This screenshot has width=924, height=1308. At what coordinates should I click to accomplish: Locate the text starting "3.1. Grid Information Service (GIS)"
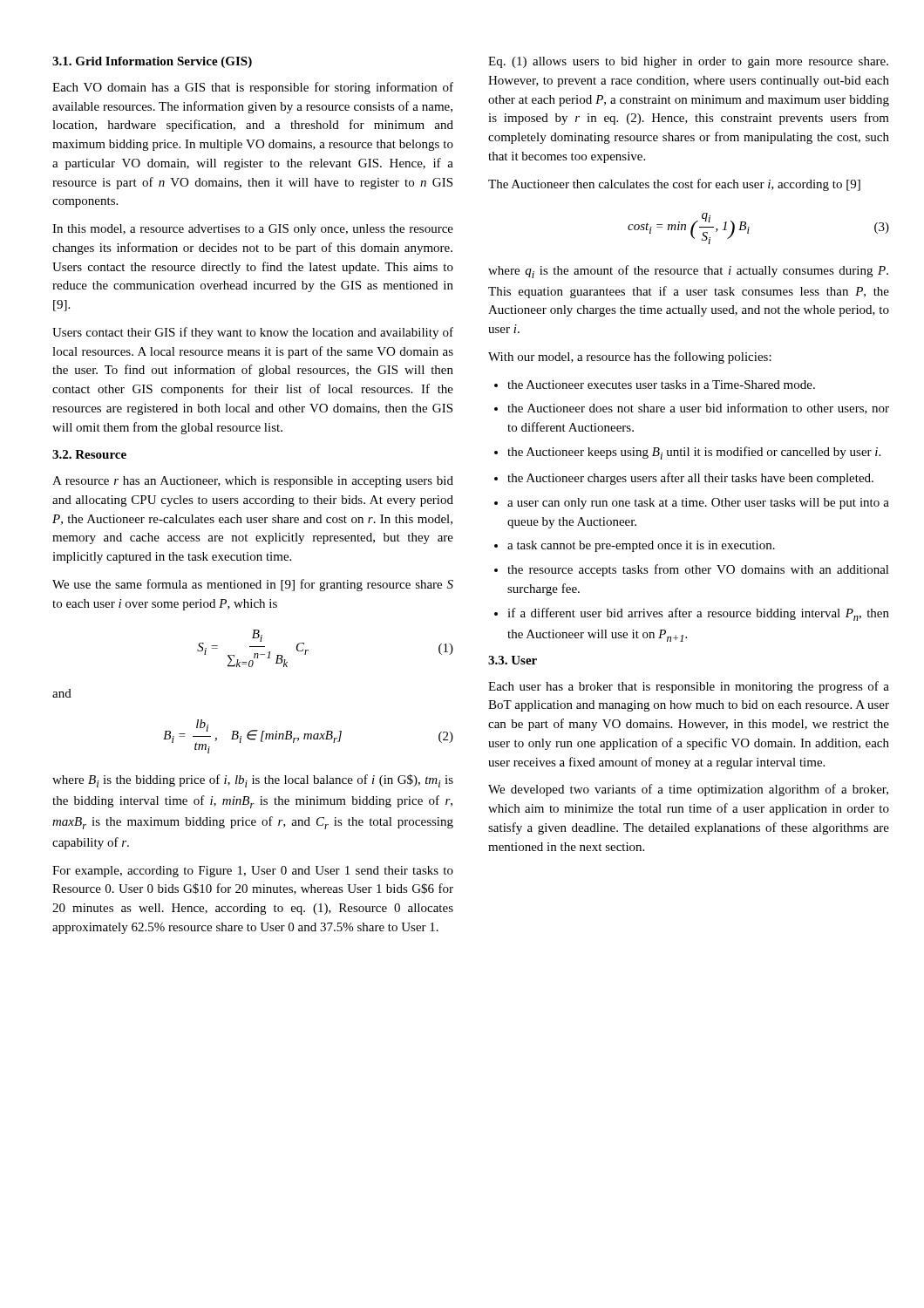pos(253,62)
